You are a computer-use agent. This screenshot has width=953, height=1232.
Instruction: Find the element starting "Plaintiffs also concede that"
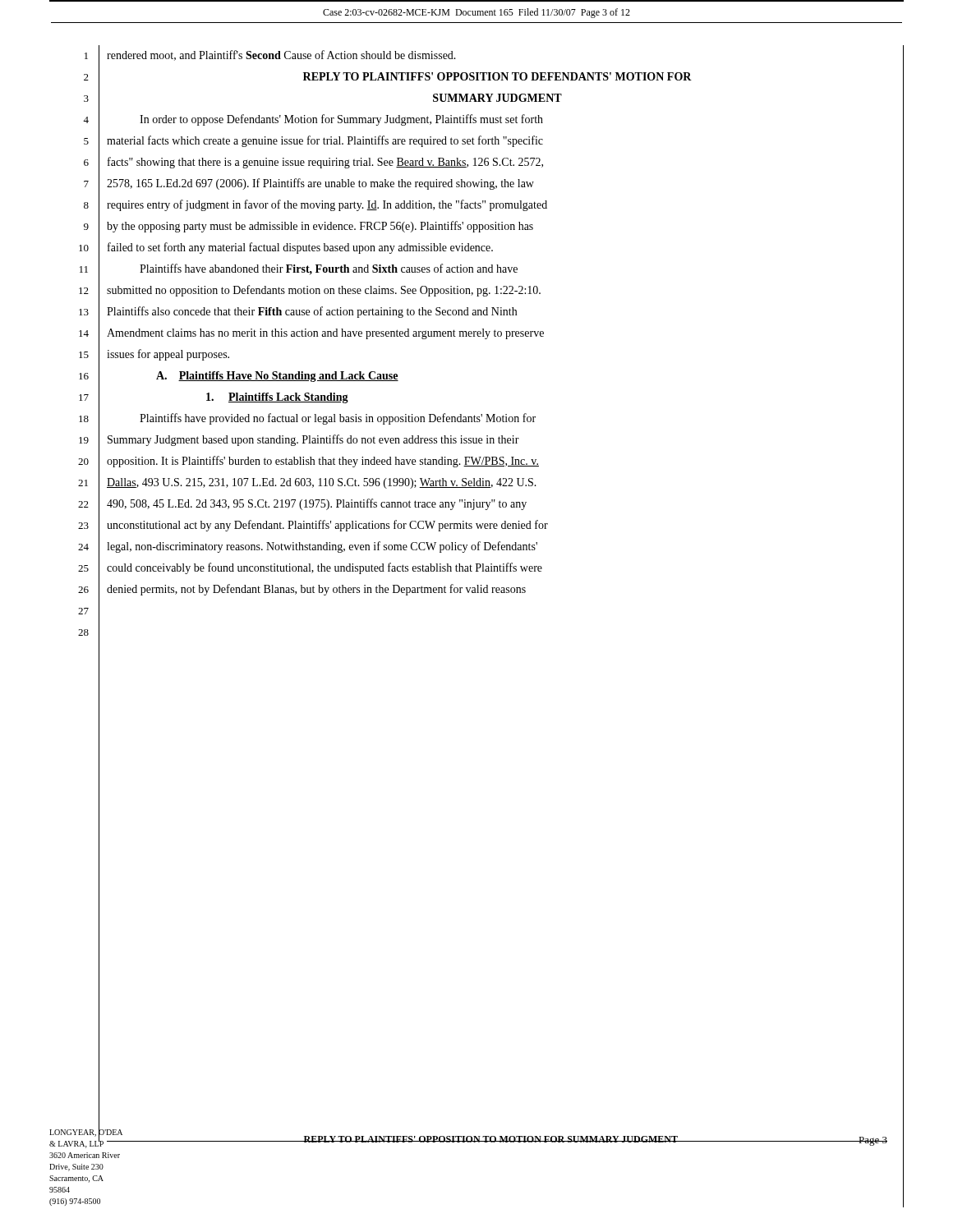point(312,312)
